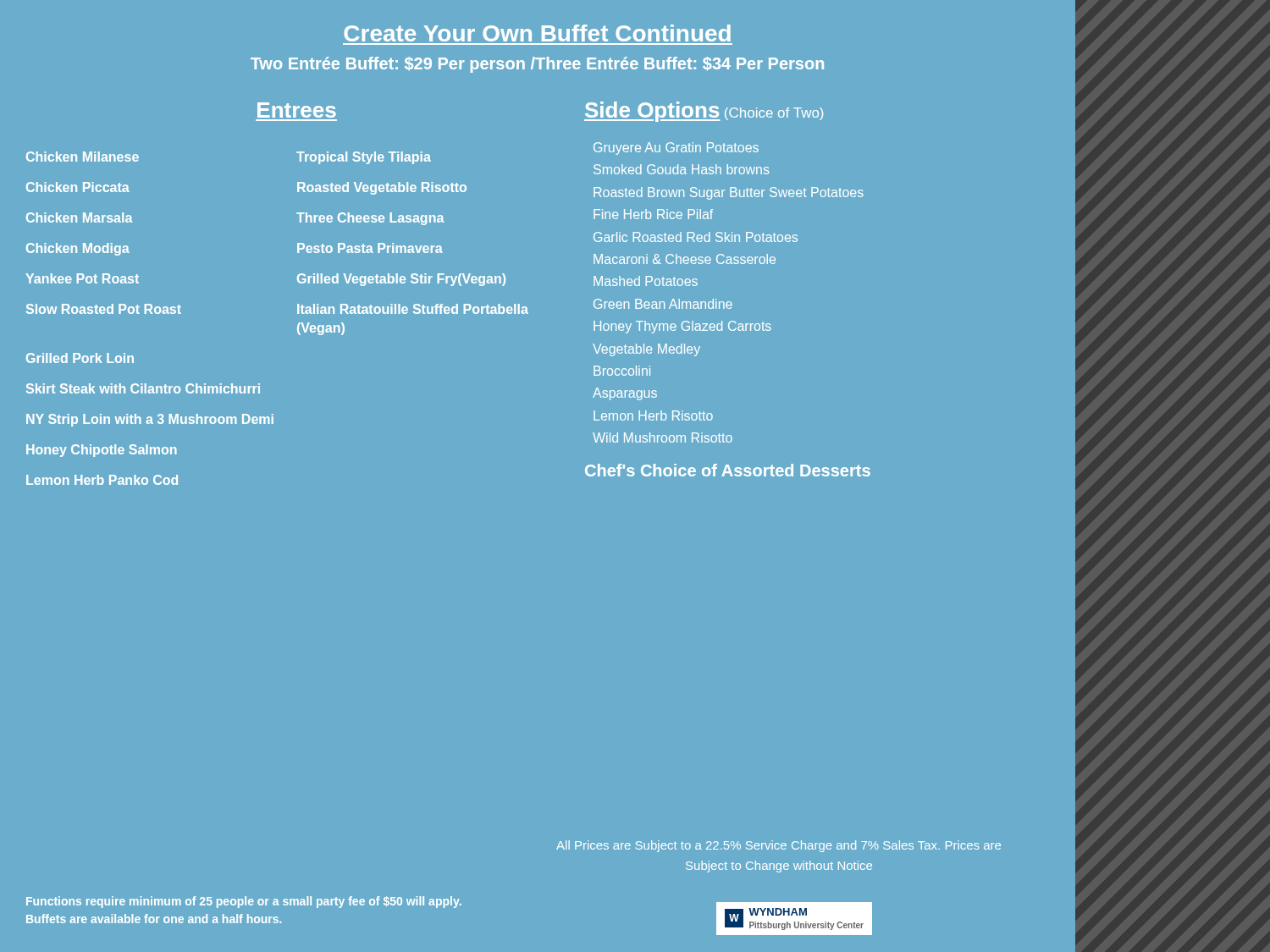Screen dimensions: 952x1270
Task: Point to "Three Cheese Lasagna"
Action: coord(432,218)
